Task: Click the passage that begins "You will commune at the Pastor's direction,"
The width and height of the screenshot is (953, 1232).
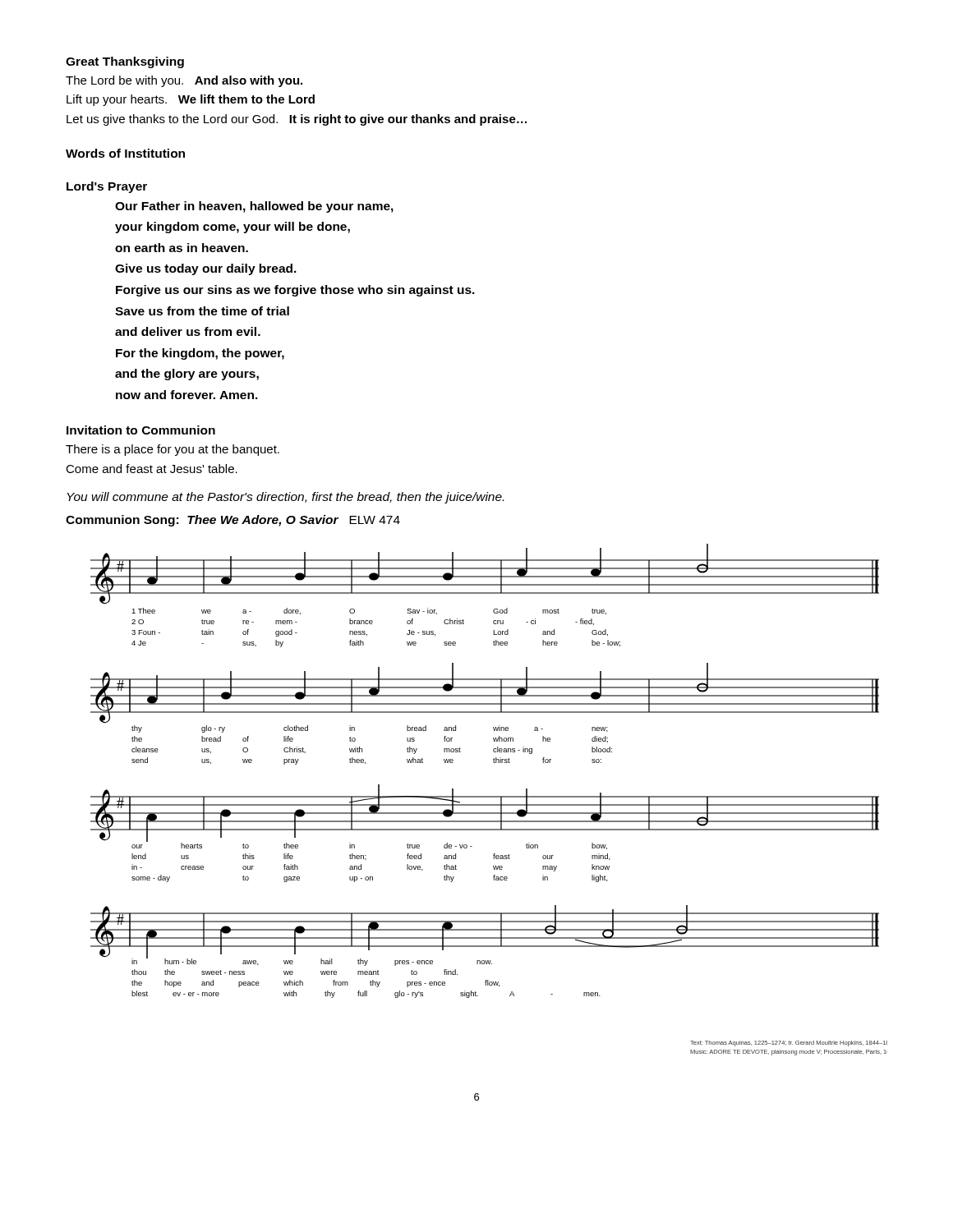Action: tap(286, 496)
